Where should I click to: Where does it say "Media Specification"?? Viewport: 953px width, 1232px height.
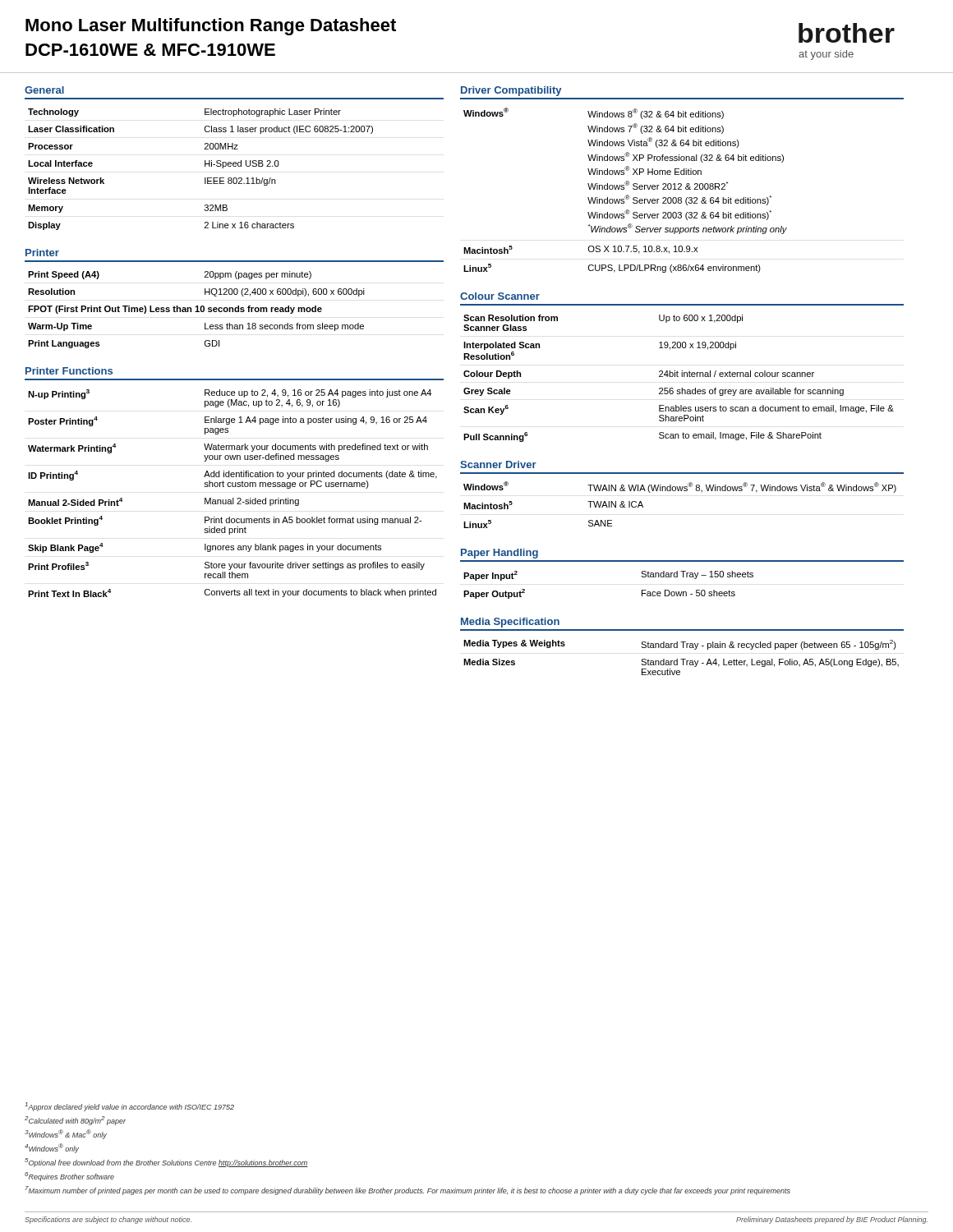click(510, 622)
